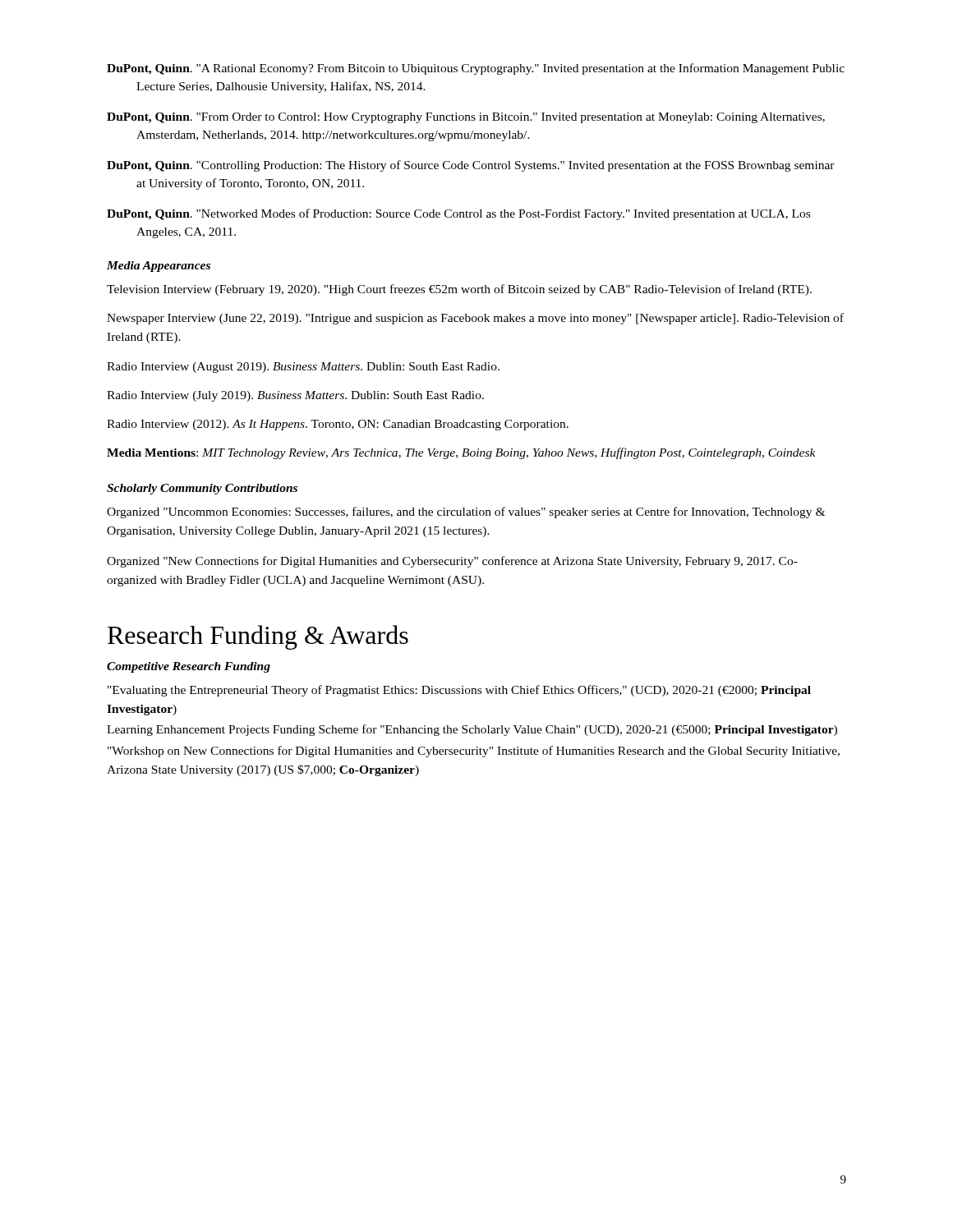Select the text block that reads "Radio Interview (July 2019). Business Matters. Dublin: South"
Screen dimensions: 1232x953
click(x=296, y=394)
